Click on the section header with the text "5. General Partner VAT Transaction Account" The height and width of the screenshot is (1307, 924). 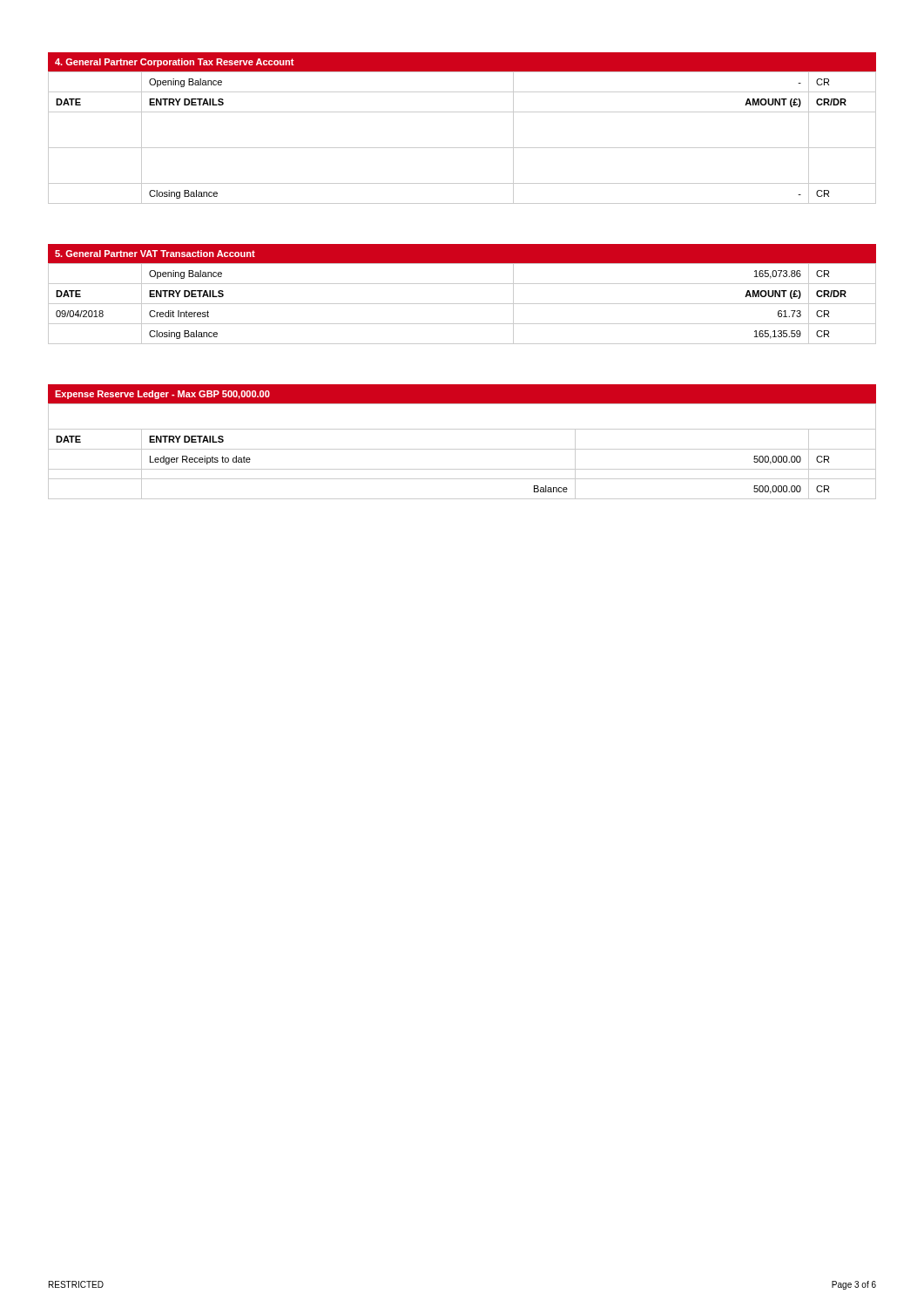462,254
